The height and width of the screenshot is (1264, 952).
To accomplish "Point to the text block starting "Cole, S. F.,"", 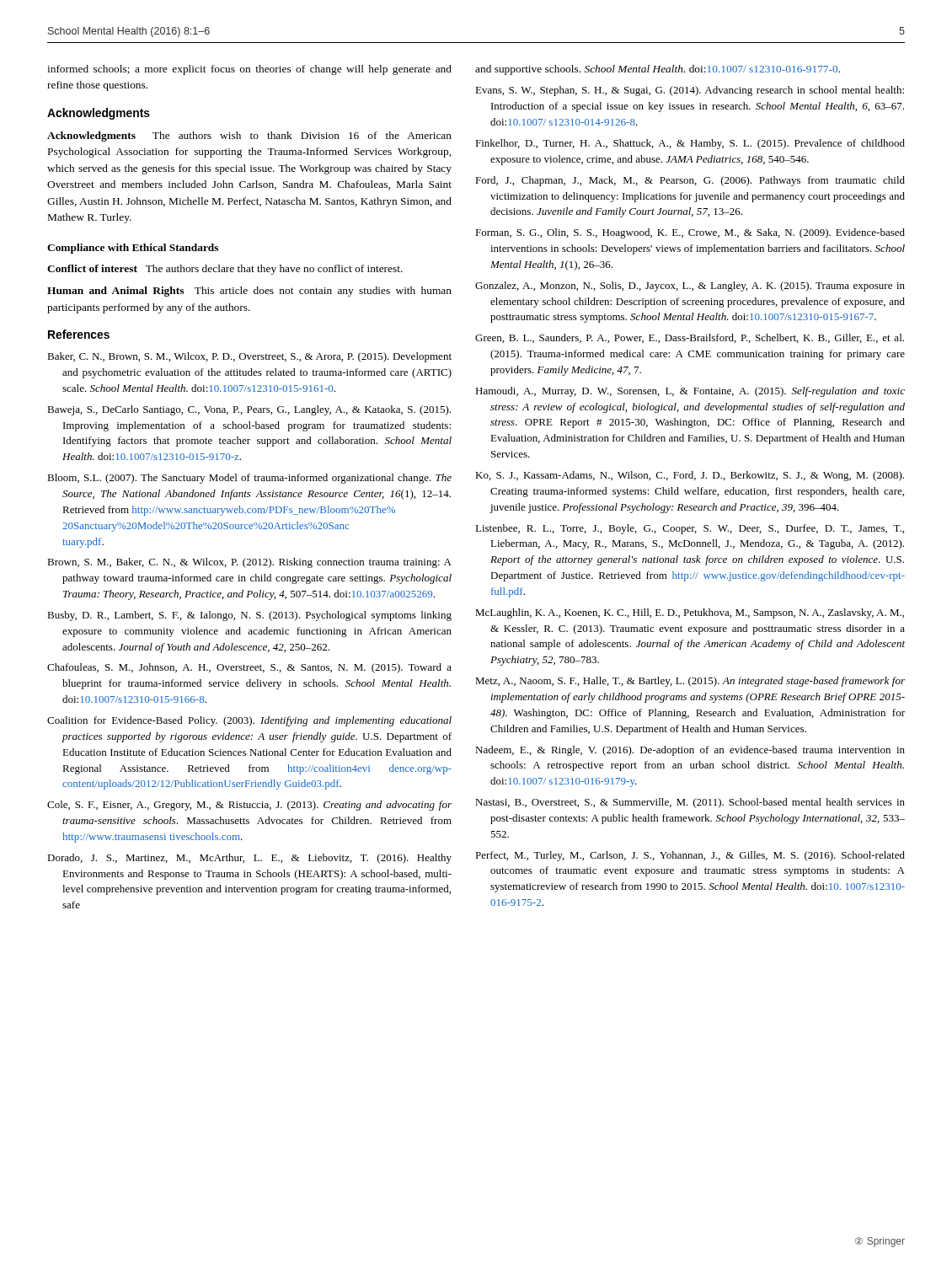I will [x=249, y=820].
